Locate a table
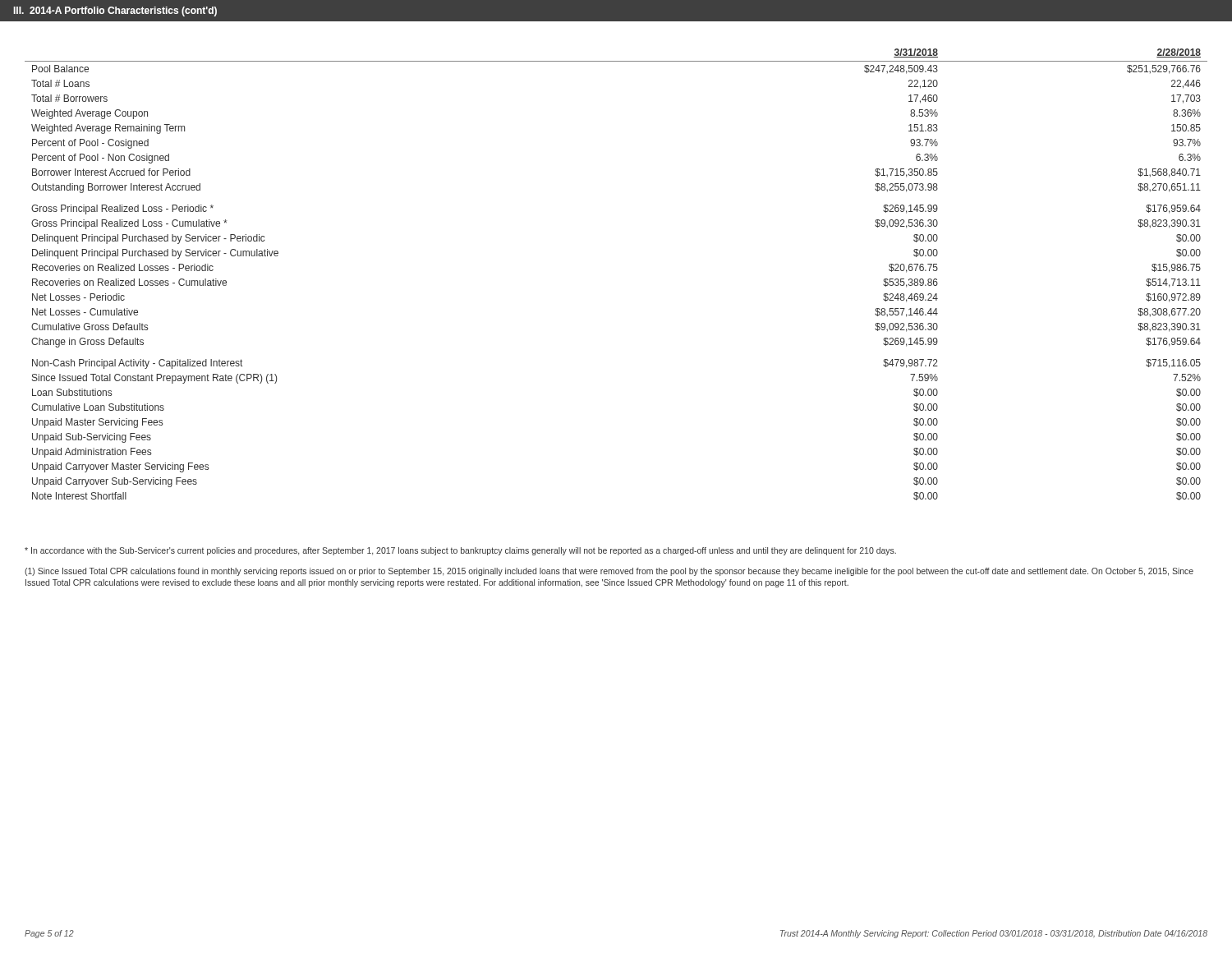The image size is (1232, 953). point(616,274)
